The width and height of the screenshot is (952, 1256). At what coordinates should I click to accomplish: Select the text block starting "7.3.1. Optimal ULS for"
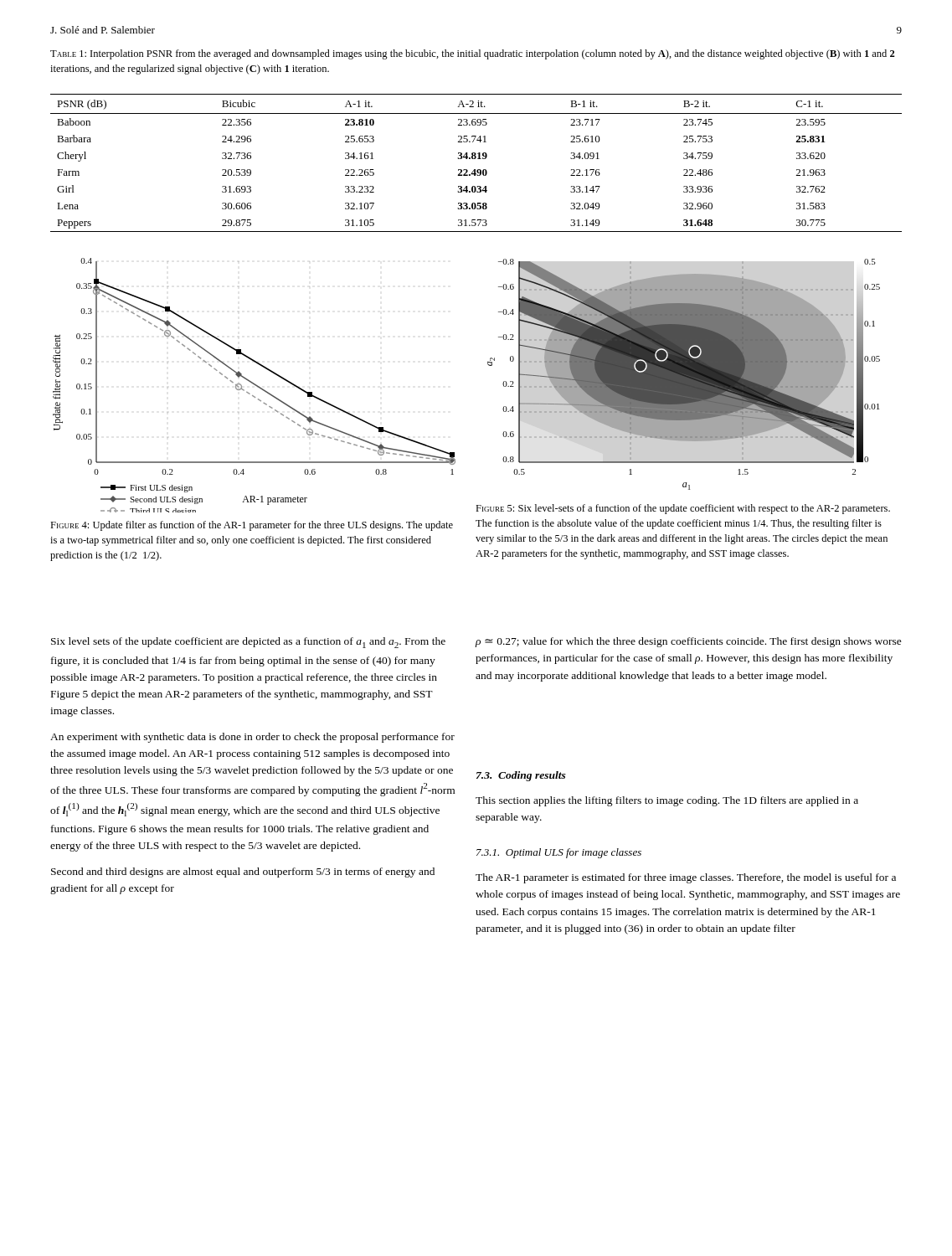coord(559,852)
